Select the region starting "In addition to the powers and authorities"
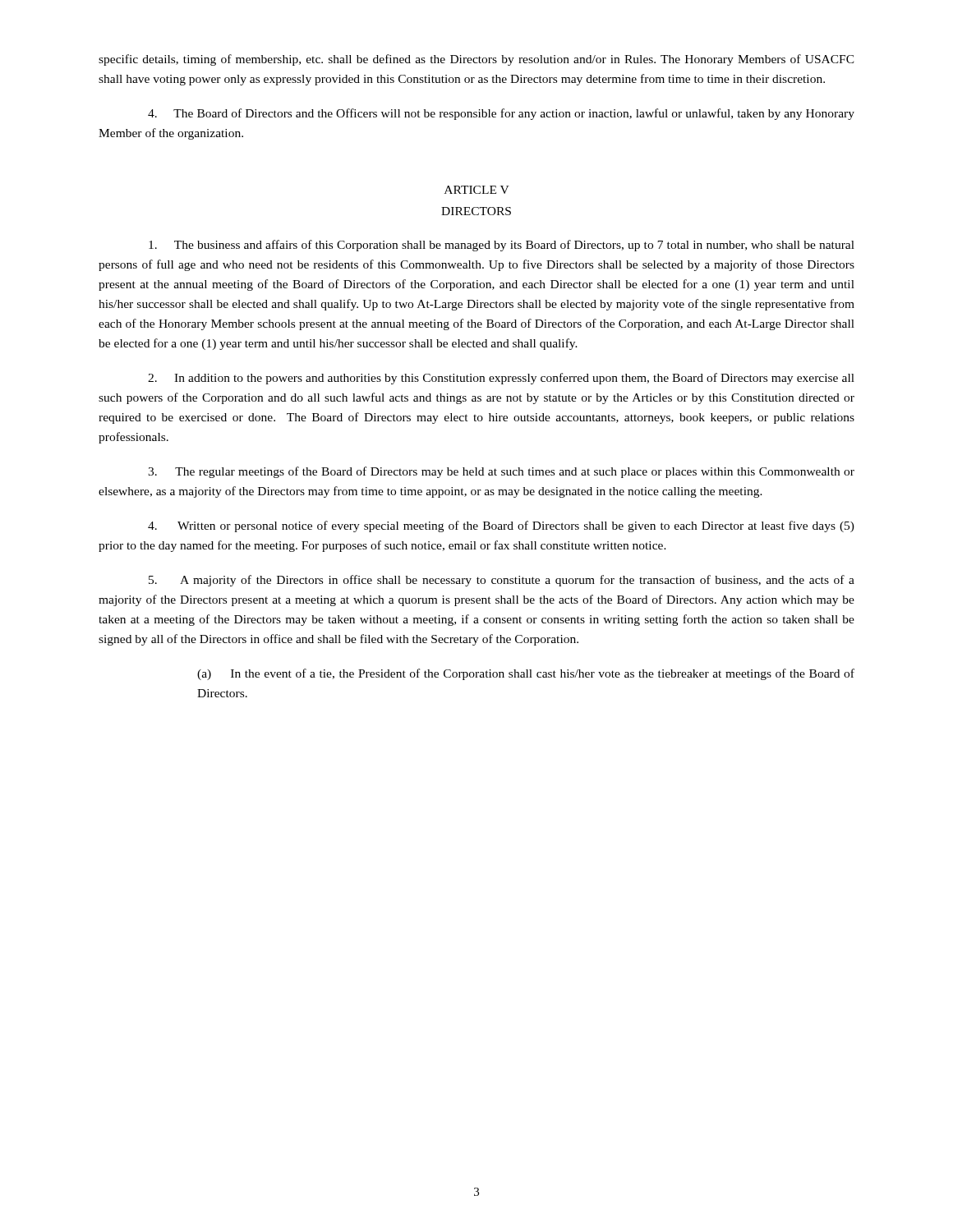953x1232 pixels. point(476,408)
